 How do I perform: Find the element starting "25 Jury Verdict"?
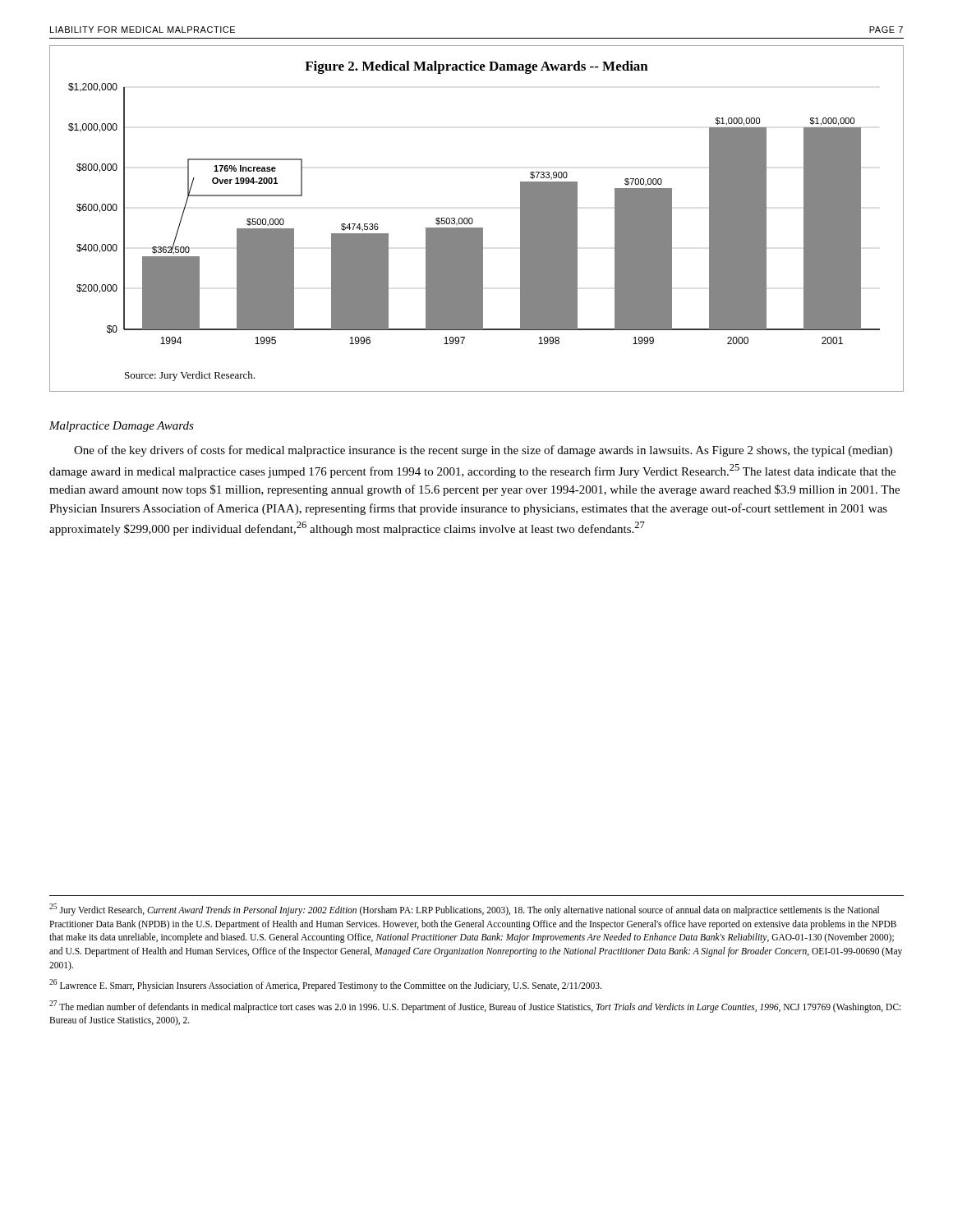[476, 936]
